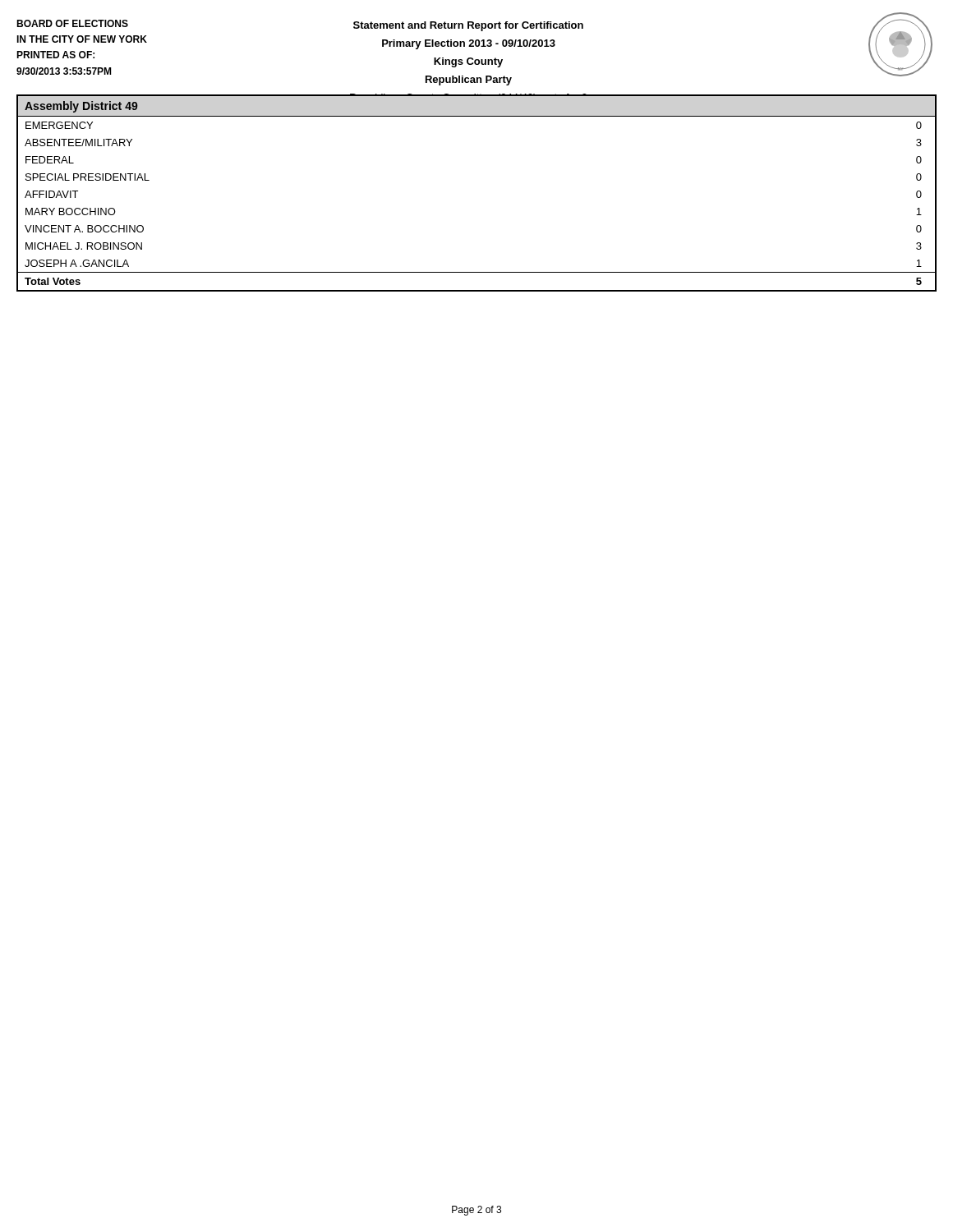This screenshot has width=953, height=1232.
Task: Navigate to the region starting "Assembly District 49"
Action: pyautogui.click(x=81, y=106)
